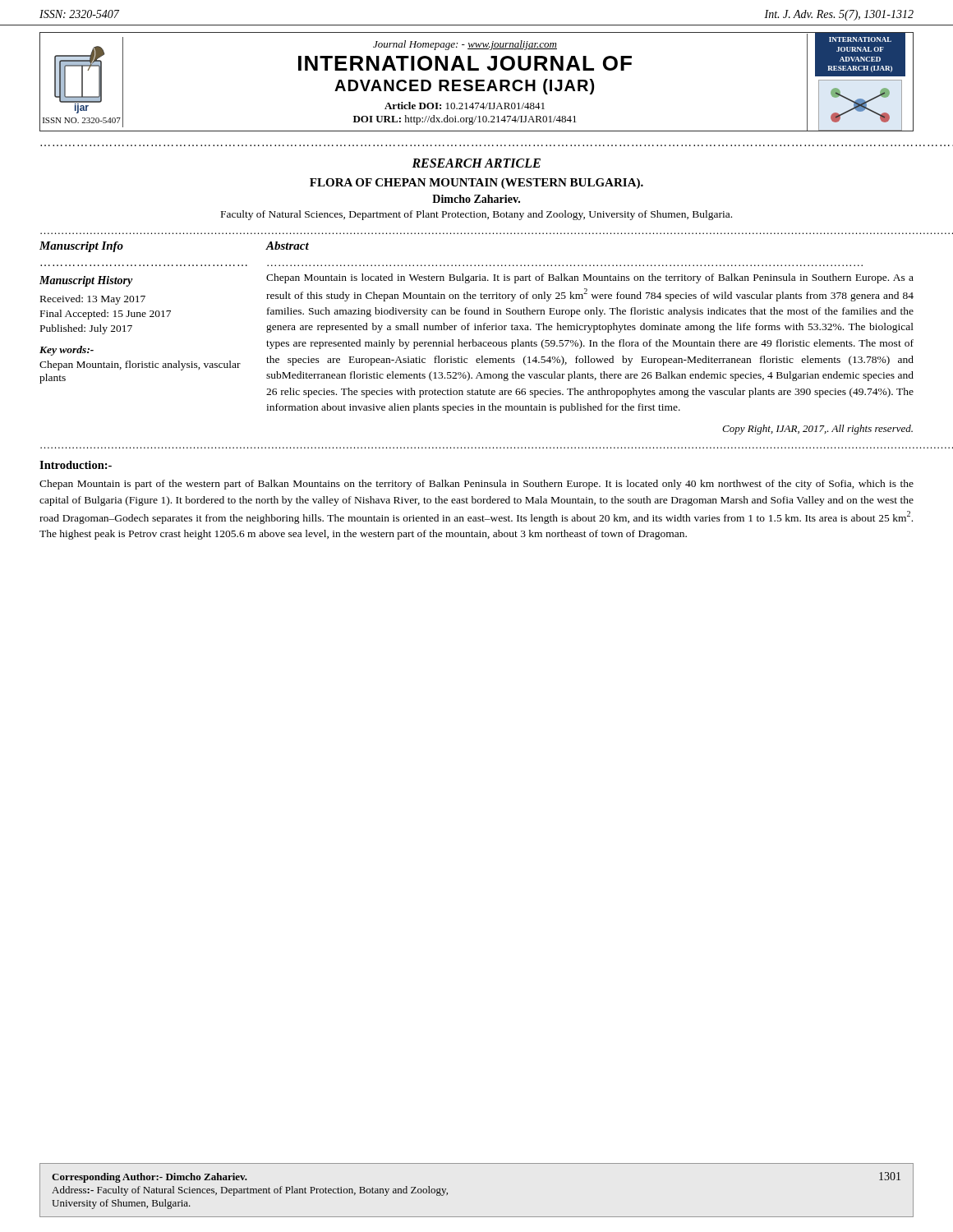Image resolution: width=953 pixels, height=1232 pixels.
Task: Find the text starting "Final Accepted: 15 June 2017"
Action: (105, 314)
